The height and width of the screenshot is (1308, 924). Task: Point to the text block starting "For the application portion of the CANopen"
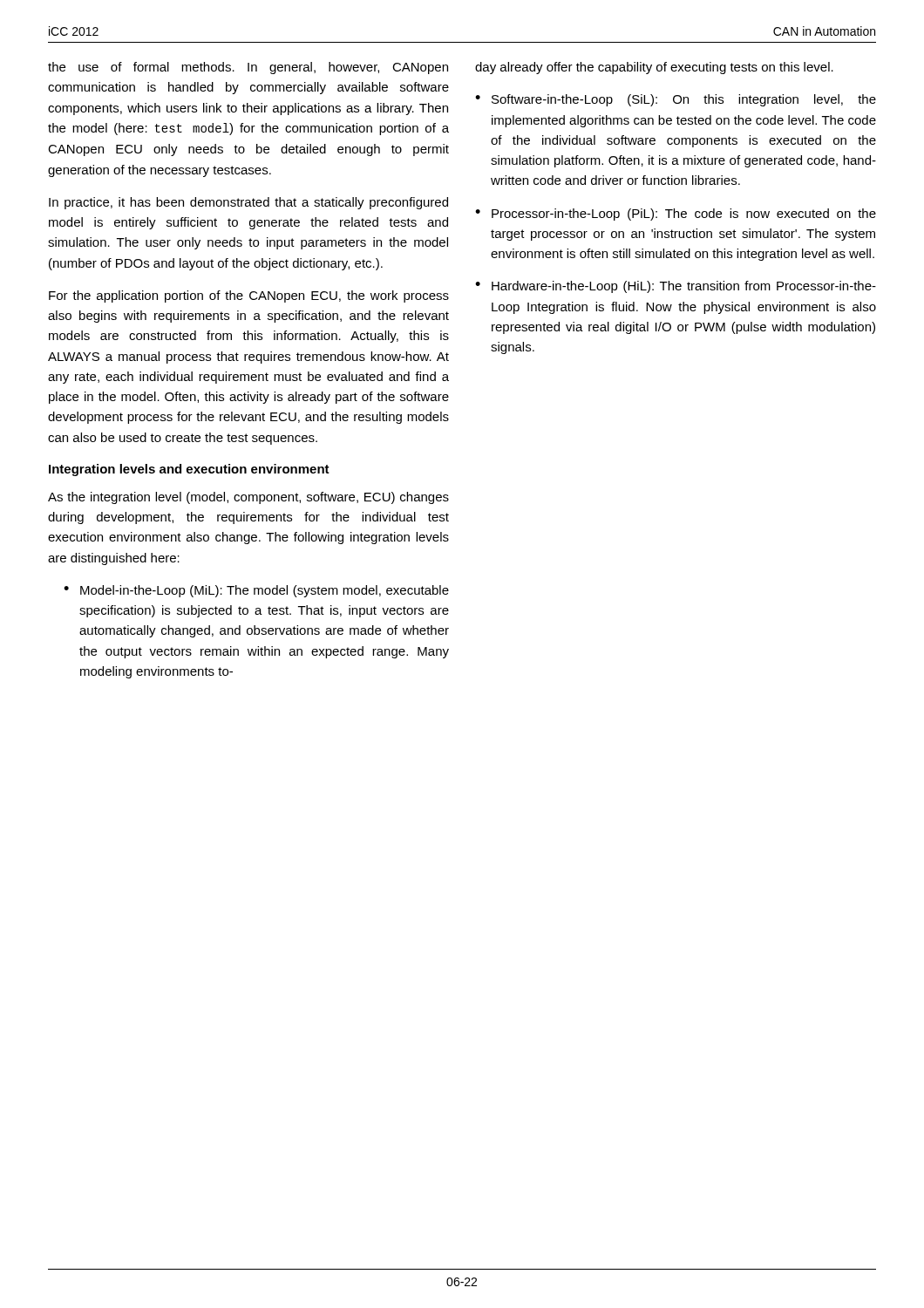[248, 366]
